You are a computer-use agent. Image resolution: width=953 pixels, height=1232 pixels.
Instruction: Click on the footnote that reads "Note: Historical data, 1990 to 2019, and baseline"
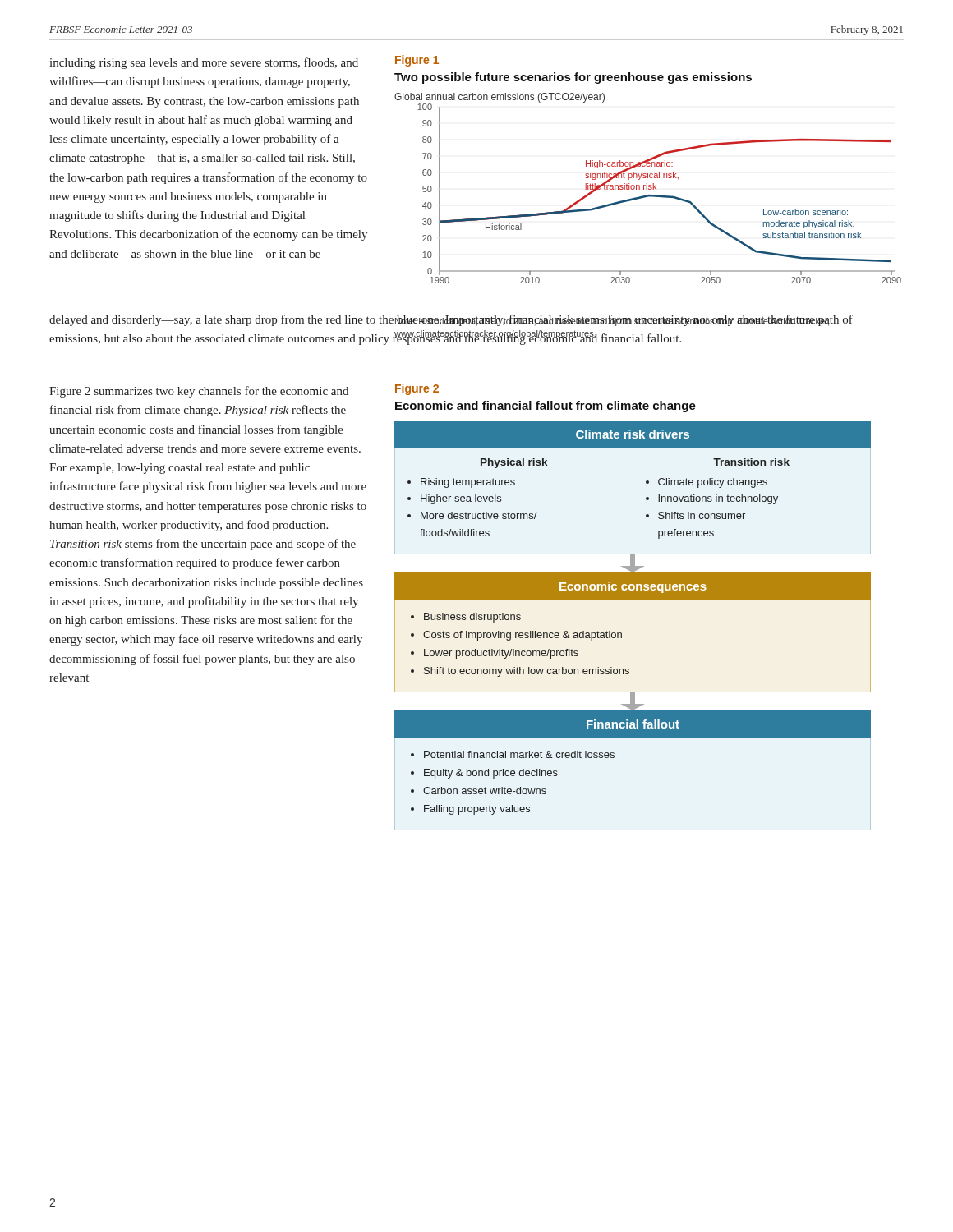[612, 327]
